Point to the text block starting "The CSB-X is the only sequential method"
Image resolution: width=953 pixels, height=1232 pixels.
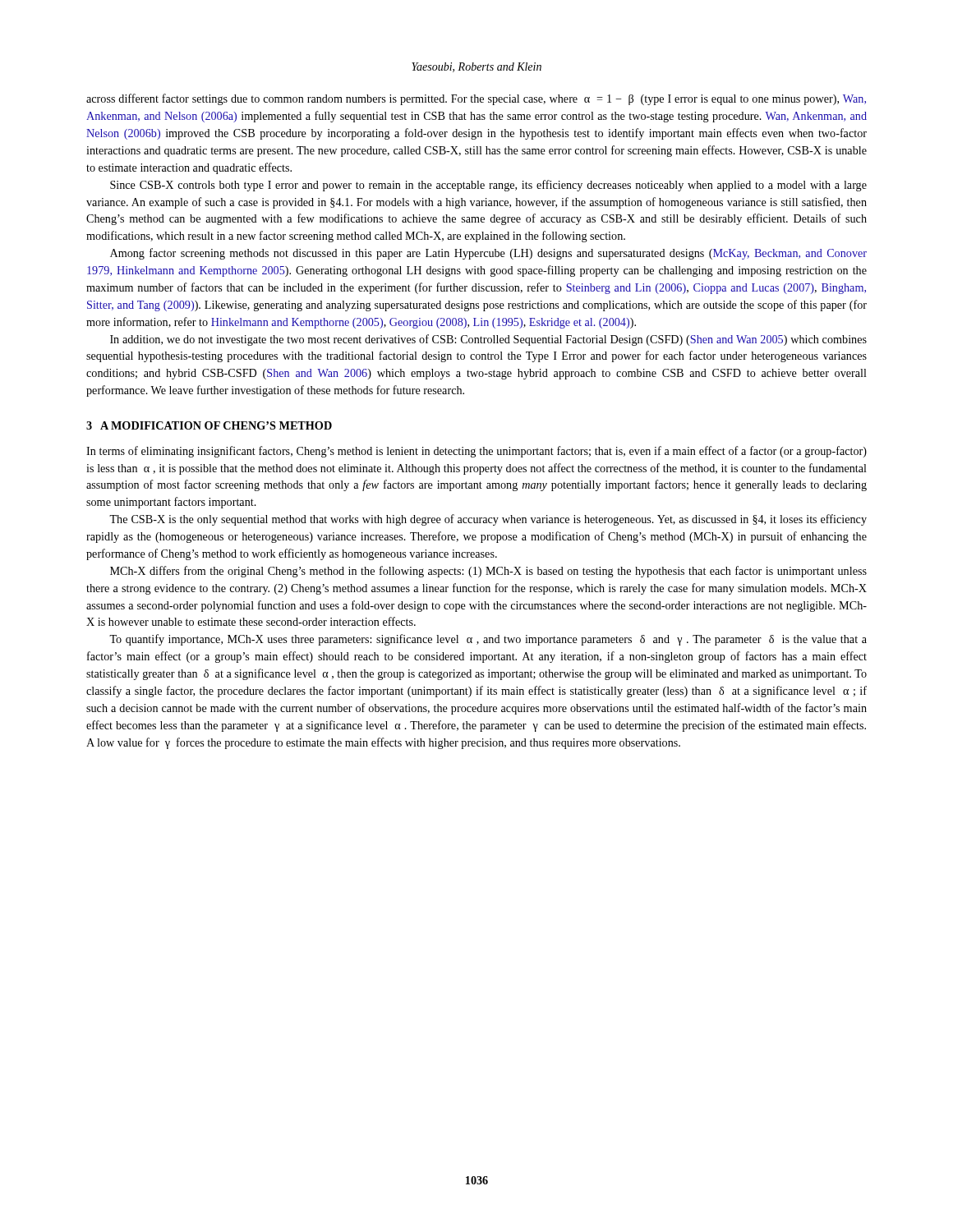[x=476, y=536]
